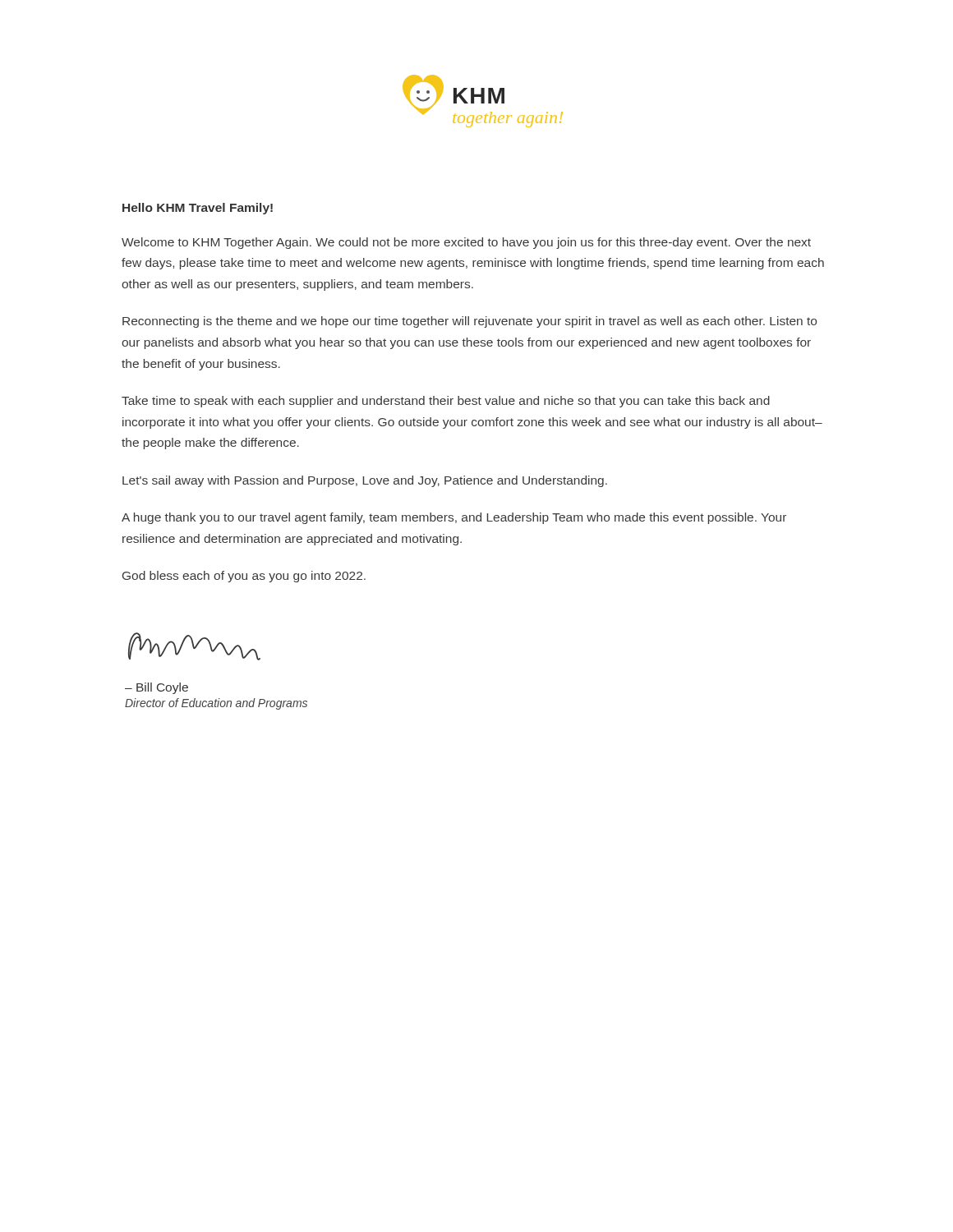Click where it says "– Bill Coyle"
The image size is (953, 1232).
click(157, 687)
